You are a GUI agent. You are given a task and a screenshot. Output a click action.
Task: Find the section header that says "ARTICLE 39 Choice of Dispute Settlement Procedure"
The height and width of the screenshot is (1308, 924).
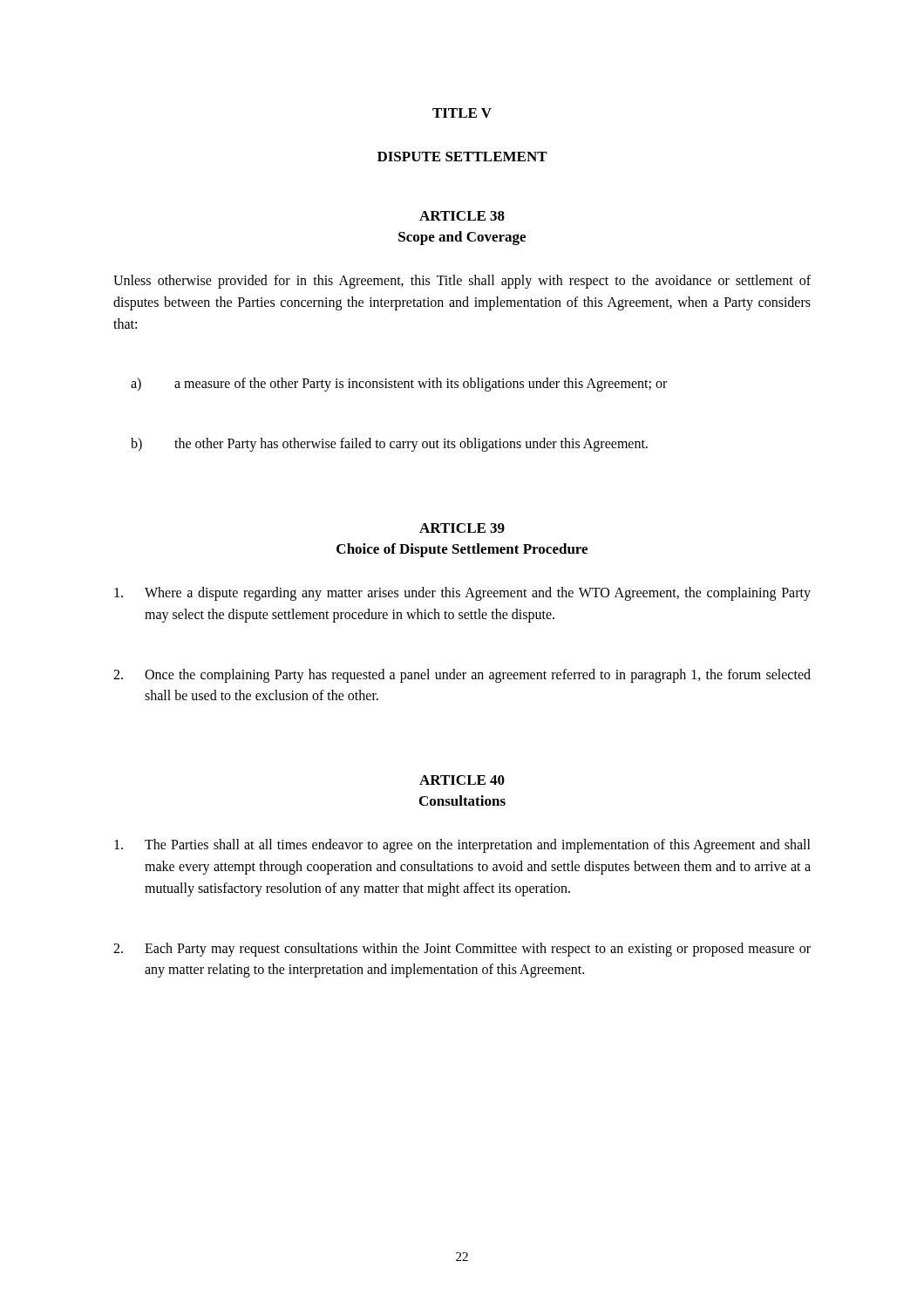[462, 539]
